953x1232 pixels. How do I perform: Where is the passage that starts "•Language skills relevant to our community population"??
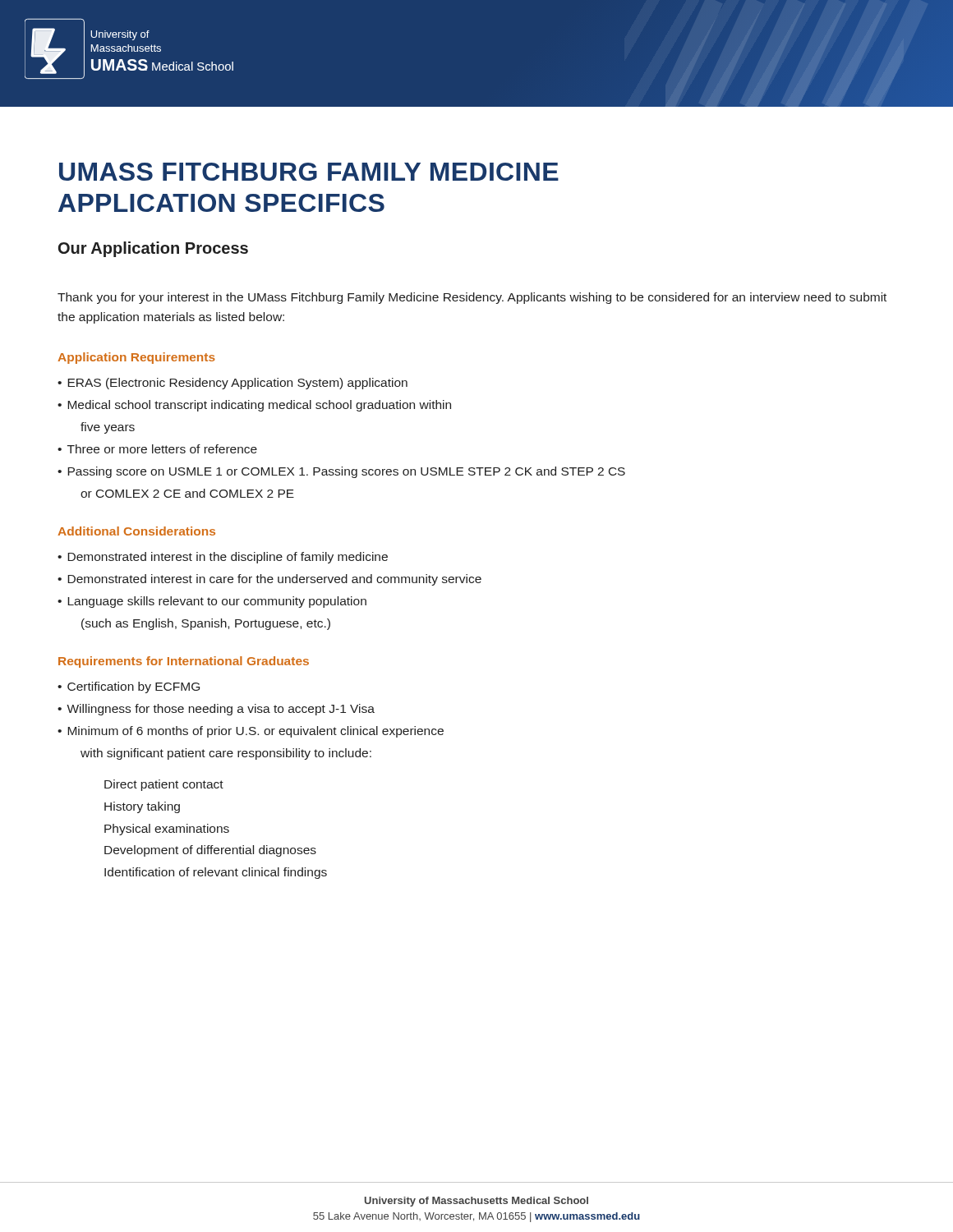[x=212, y=602]
